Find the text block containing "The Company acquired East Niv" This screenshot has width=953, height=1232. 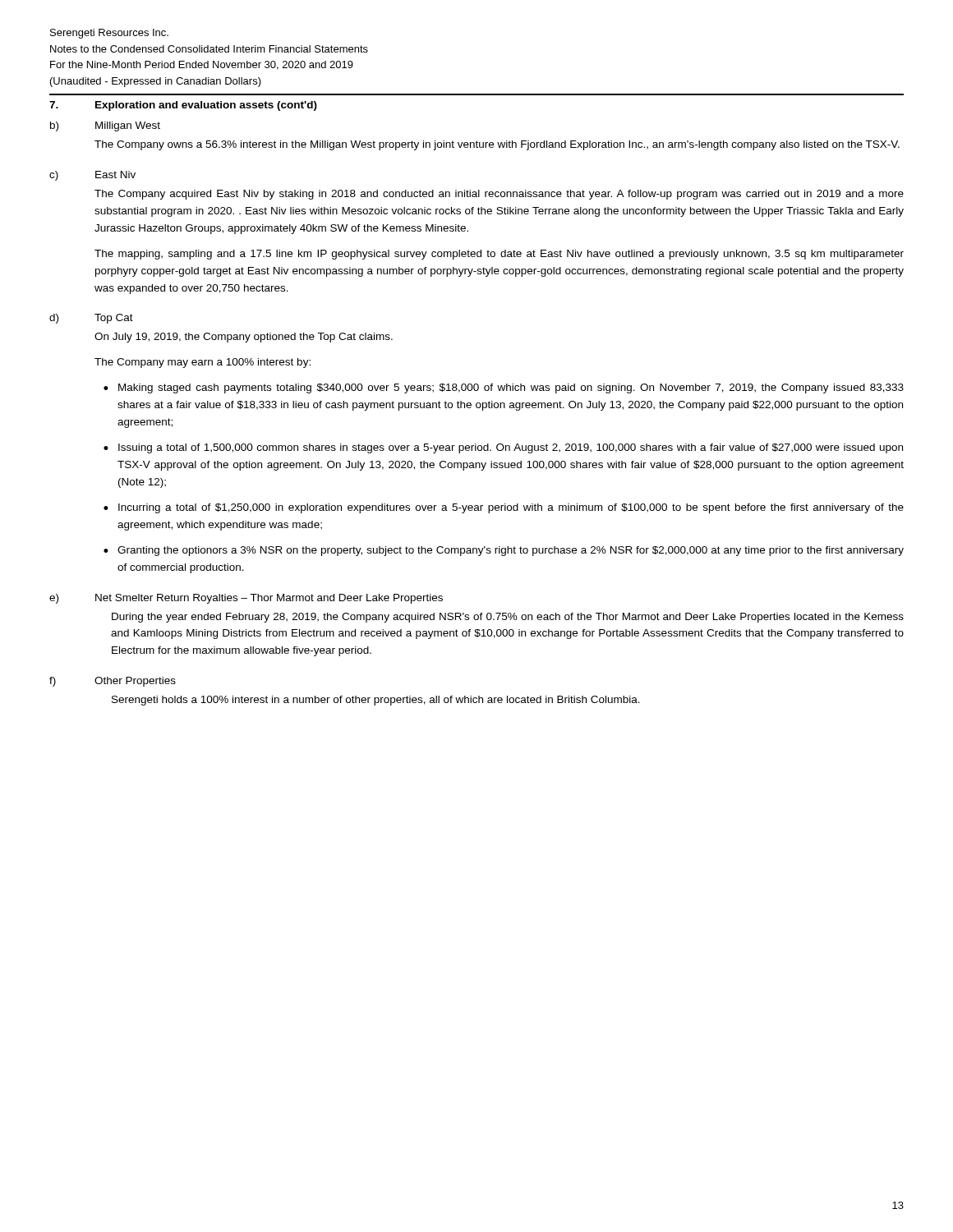click(x=499, y=210)
